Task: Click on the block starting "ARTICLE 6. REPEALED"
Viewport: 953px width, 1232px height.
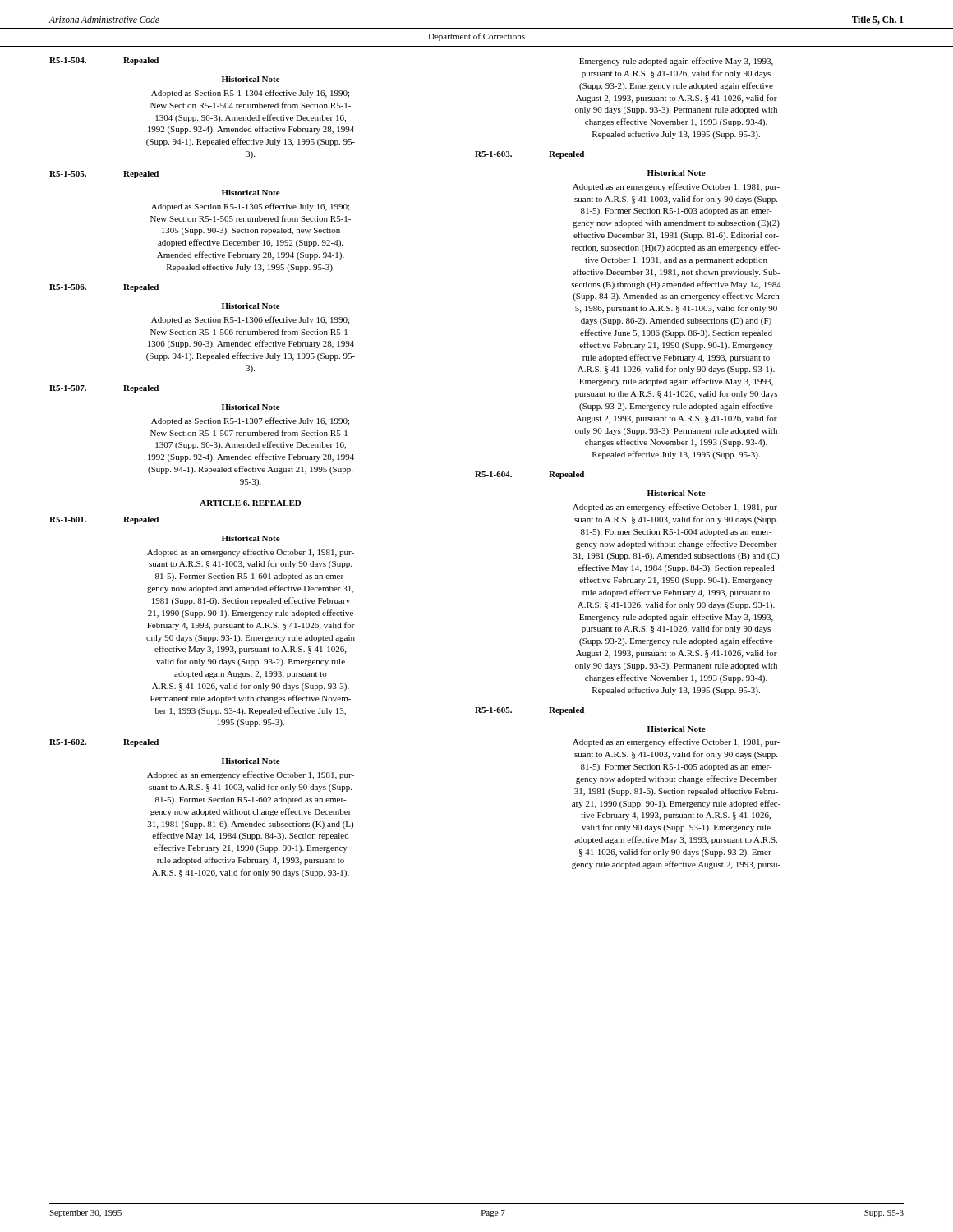Action: [x=251, y=503]
